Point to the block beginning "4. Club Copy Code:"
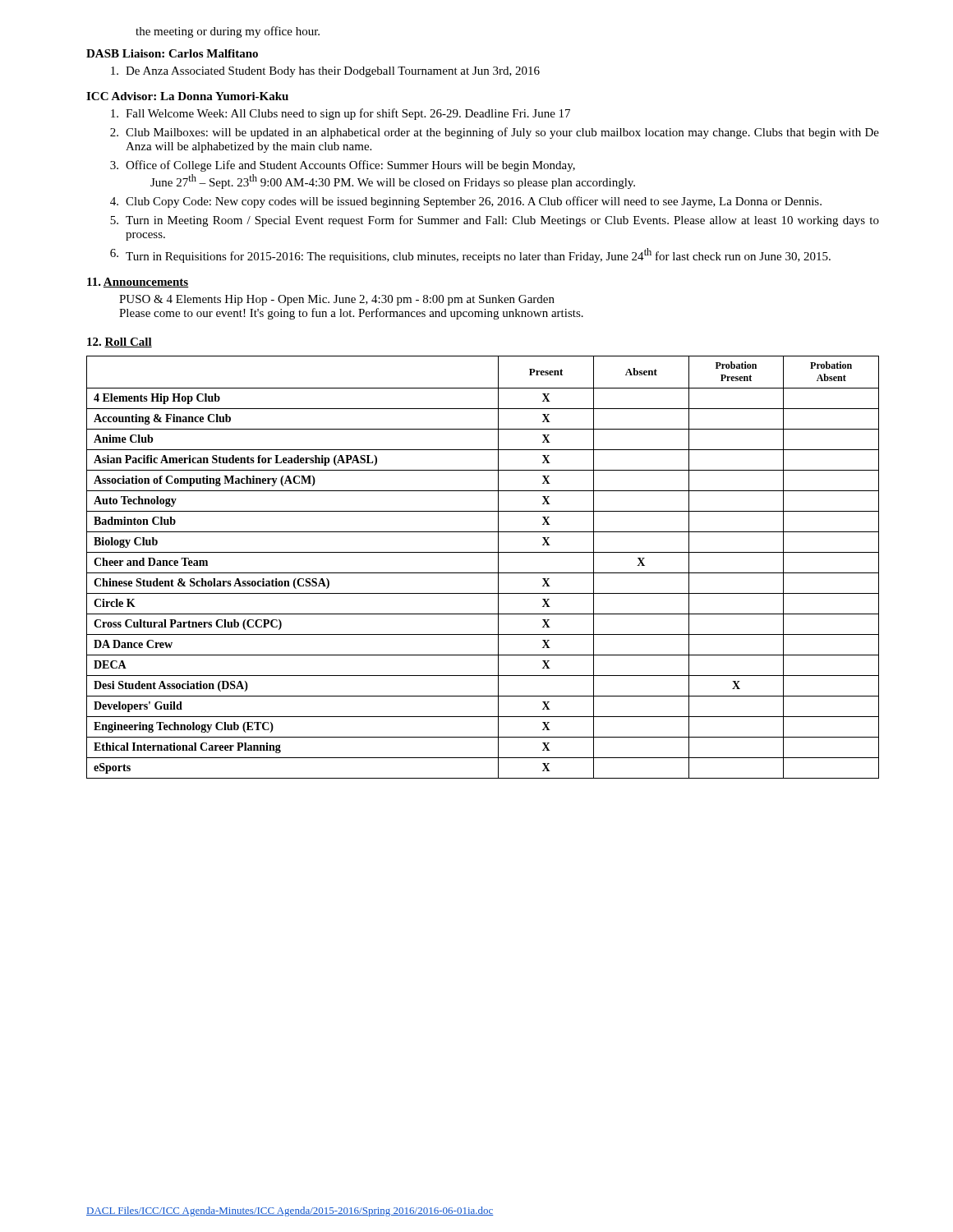953x1232 pixels. click(x=488, y=202)
